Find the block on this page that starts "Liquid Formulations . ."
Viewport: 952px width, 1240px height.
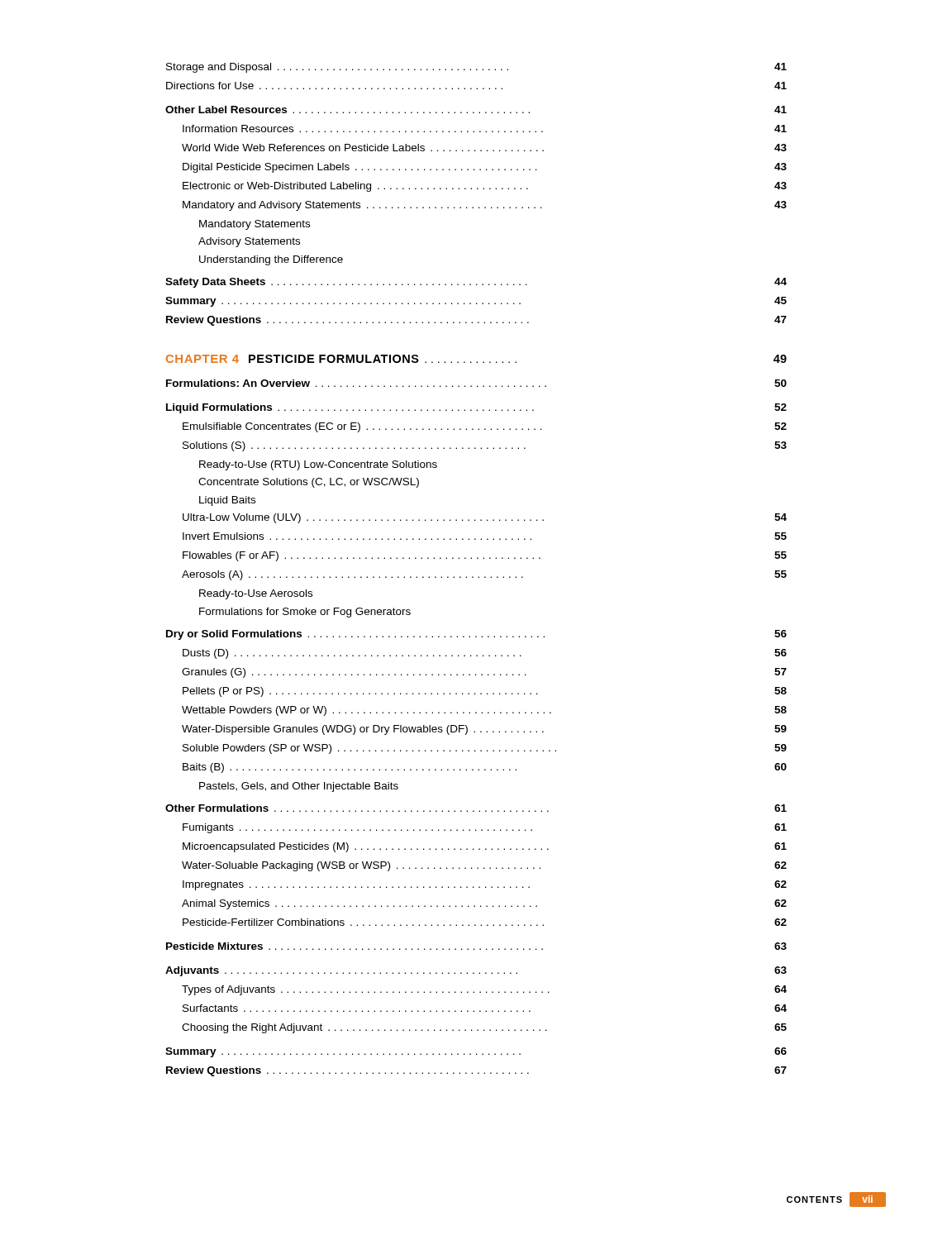(x=476, y=408)
